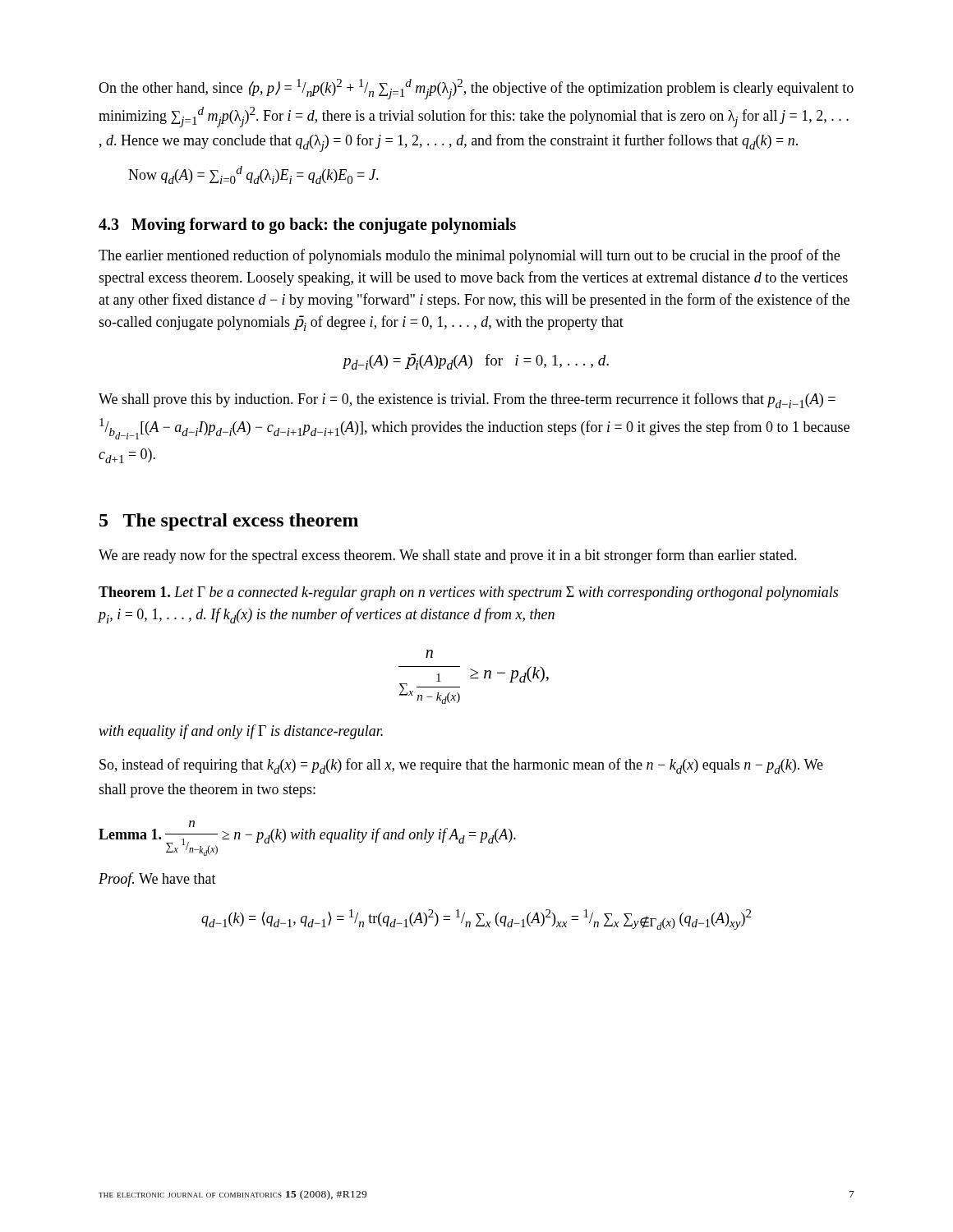Find the text block that says "with equality if"
Image resolution: width=953 pixels, height=1232 pixels.
(241, 732)
